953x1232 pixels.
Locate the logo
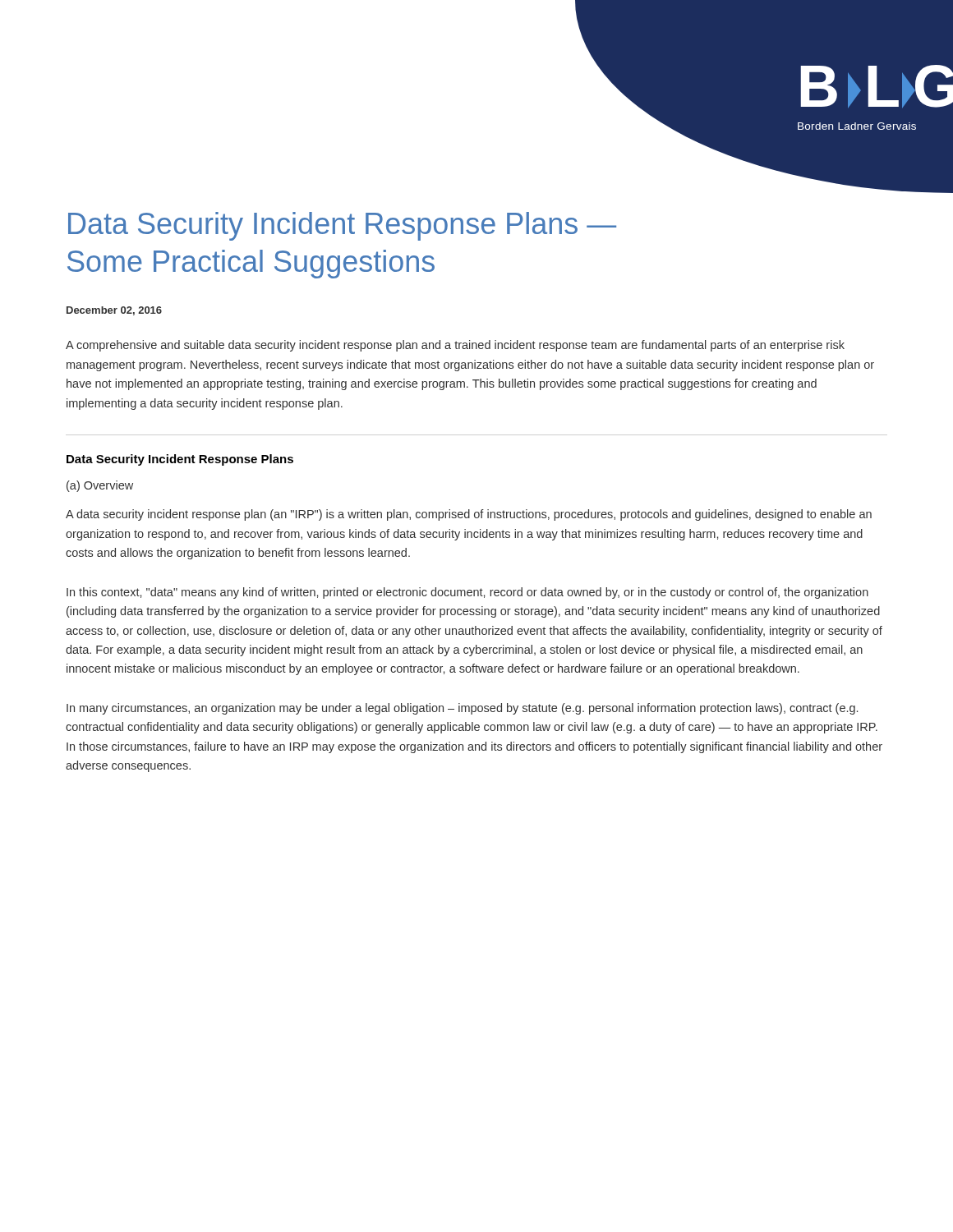pyautogui.click(x=764, y=97)
